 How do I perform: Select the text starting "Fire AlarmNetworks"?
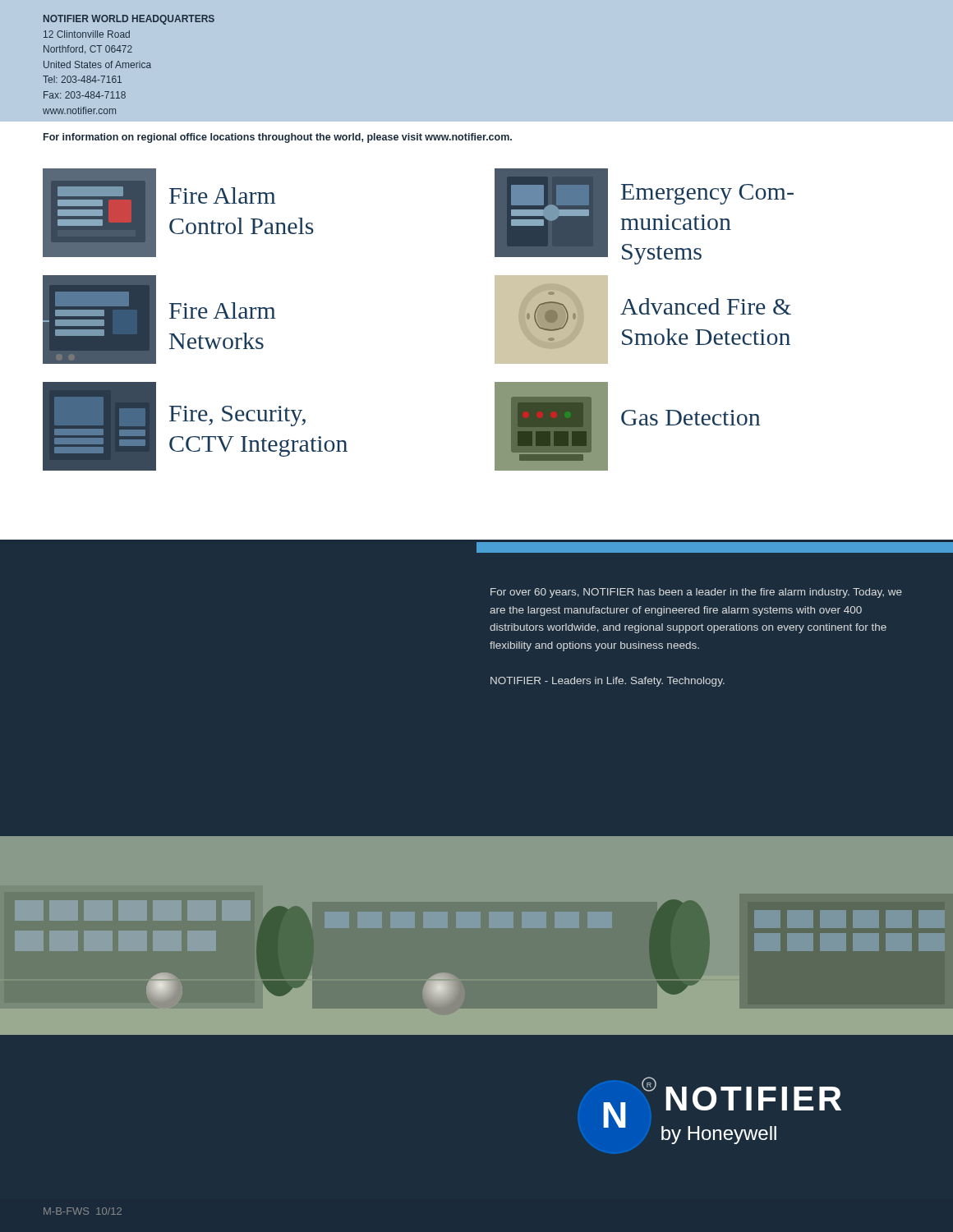click(x=222, y=325)
